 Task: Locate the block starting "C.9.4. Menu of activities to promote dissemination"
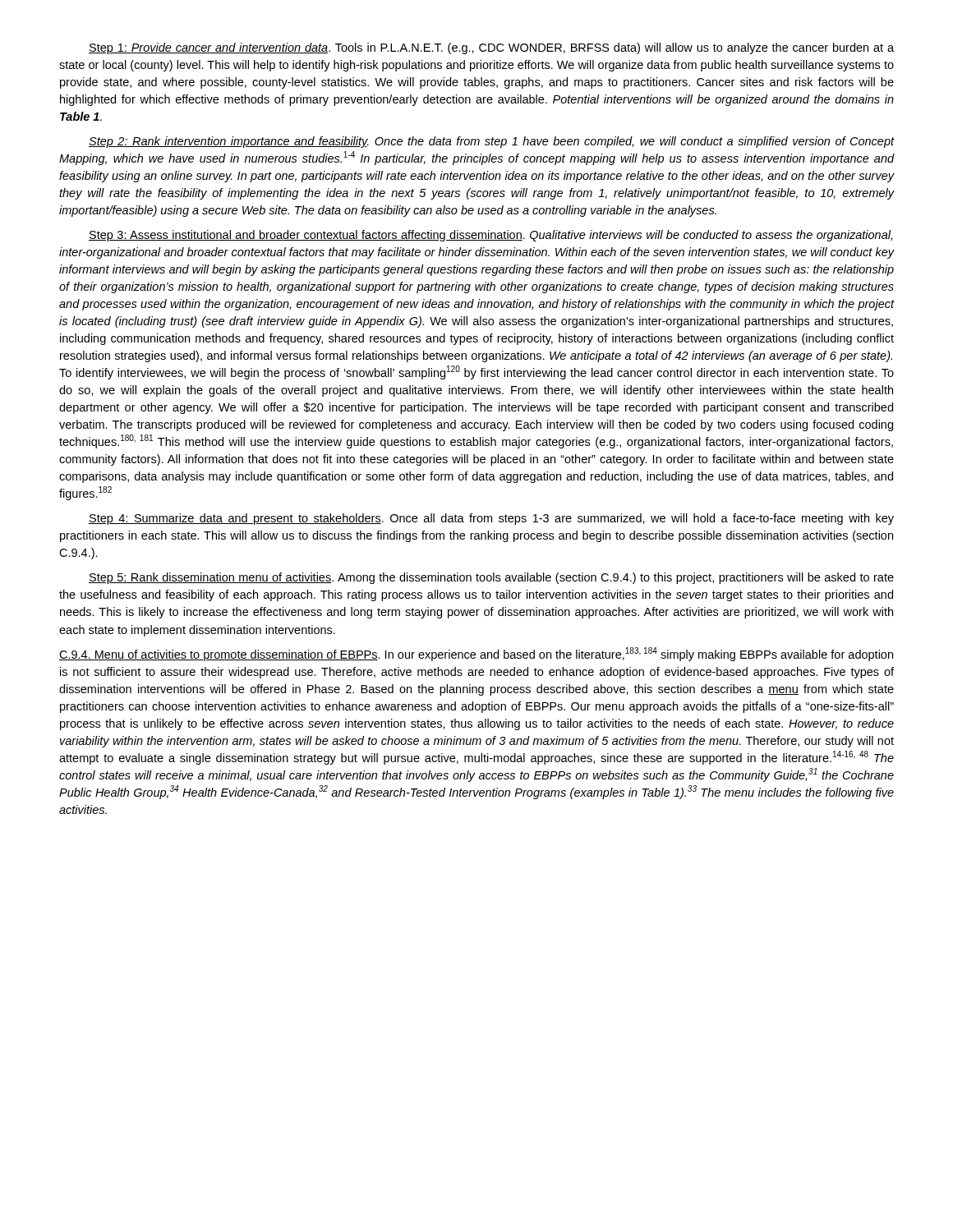[x=476, y=732]
